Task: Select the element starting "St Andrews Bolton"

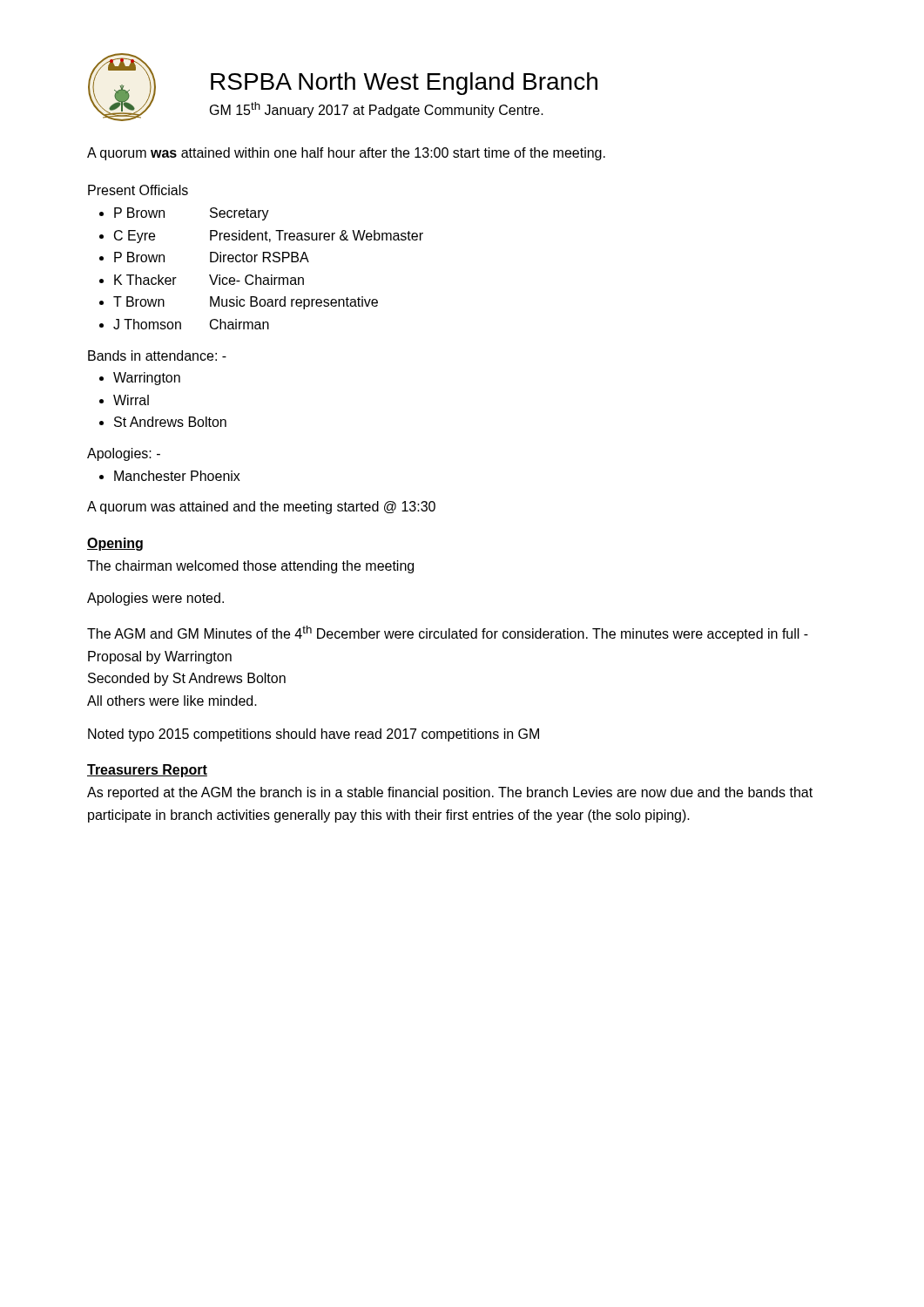Action: [170, 422]
